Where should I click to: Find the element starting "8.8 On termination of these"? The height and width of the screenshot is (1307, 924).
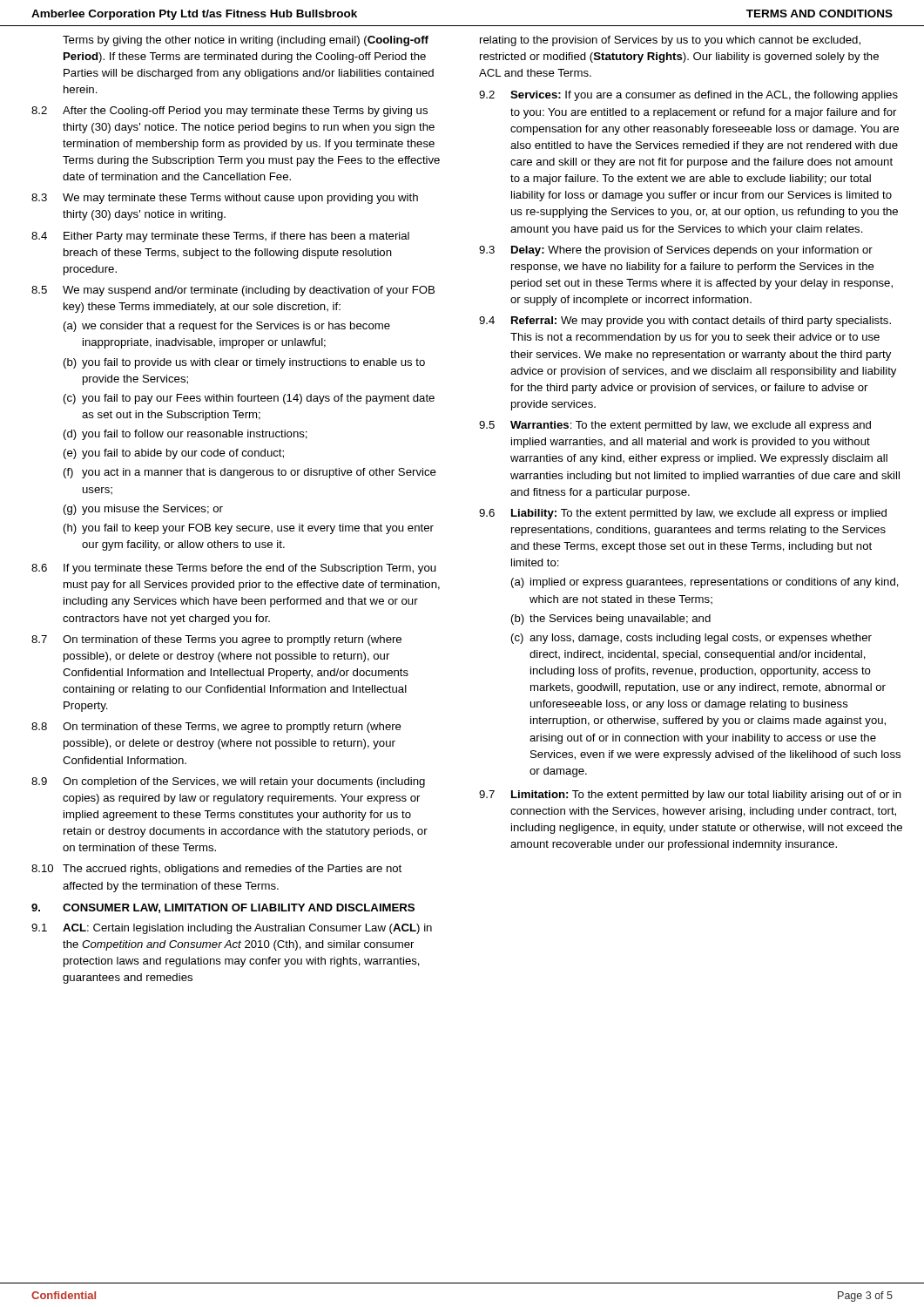tap(236, 743)
